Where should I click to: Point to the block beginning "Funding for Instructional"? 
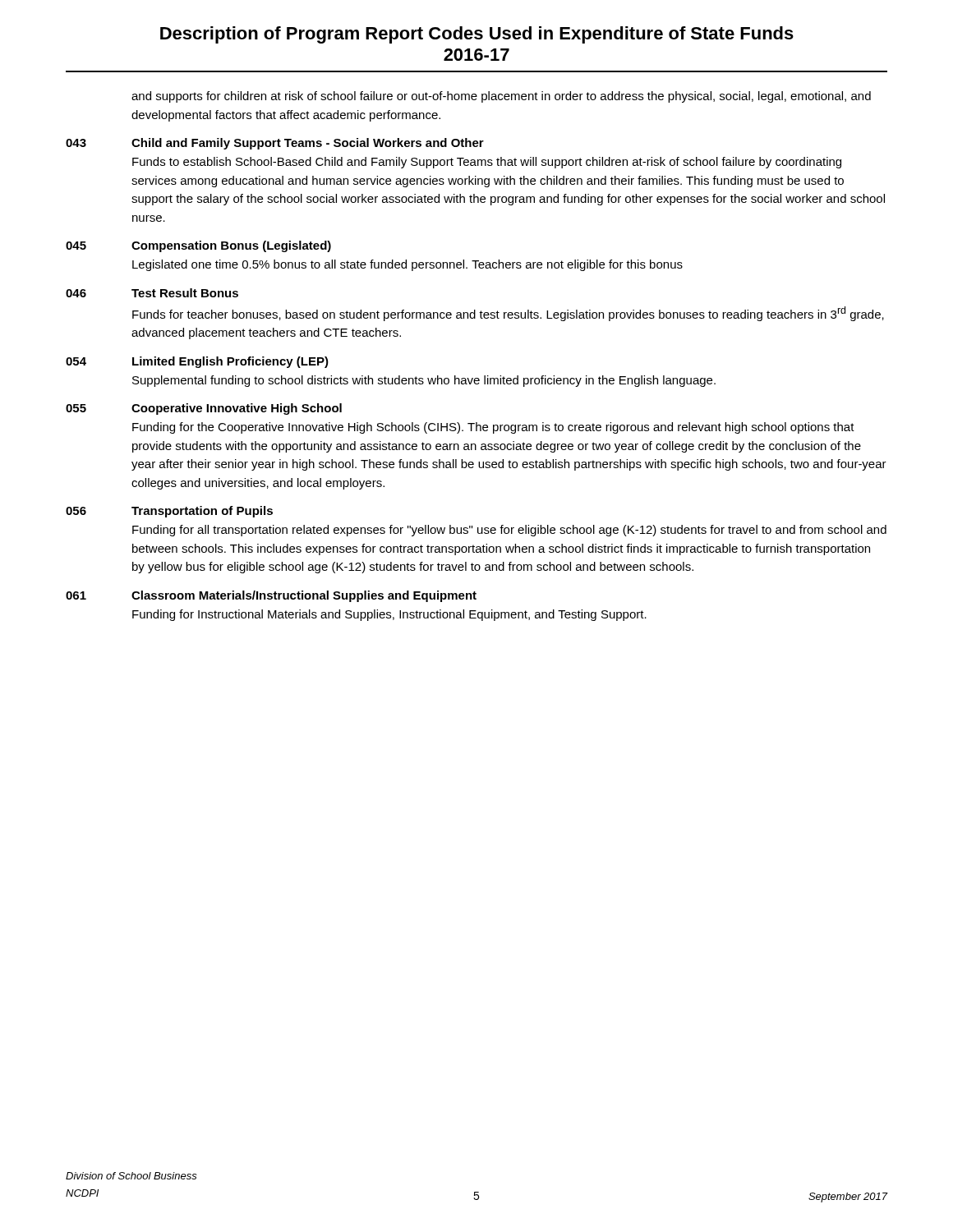tap(389, 614)
